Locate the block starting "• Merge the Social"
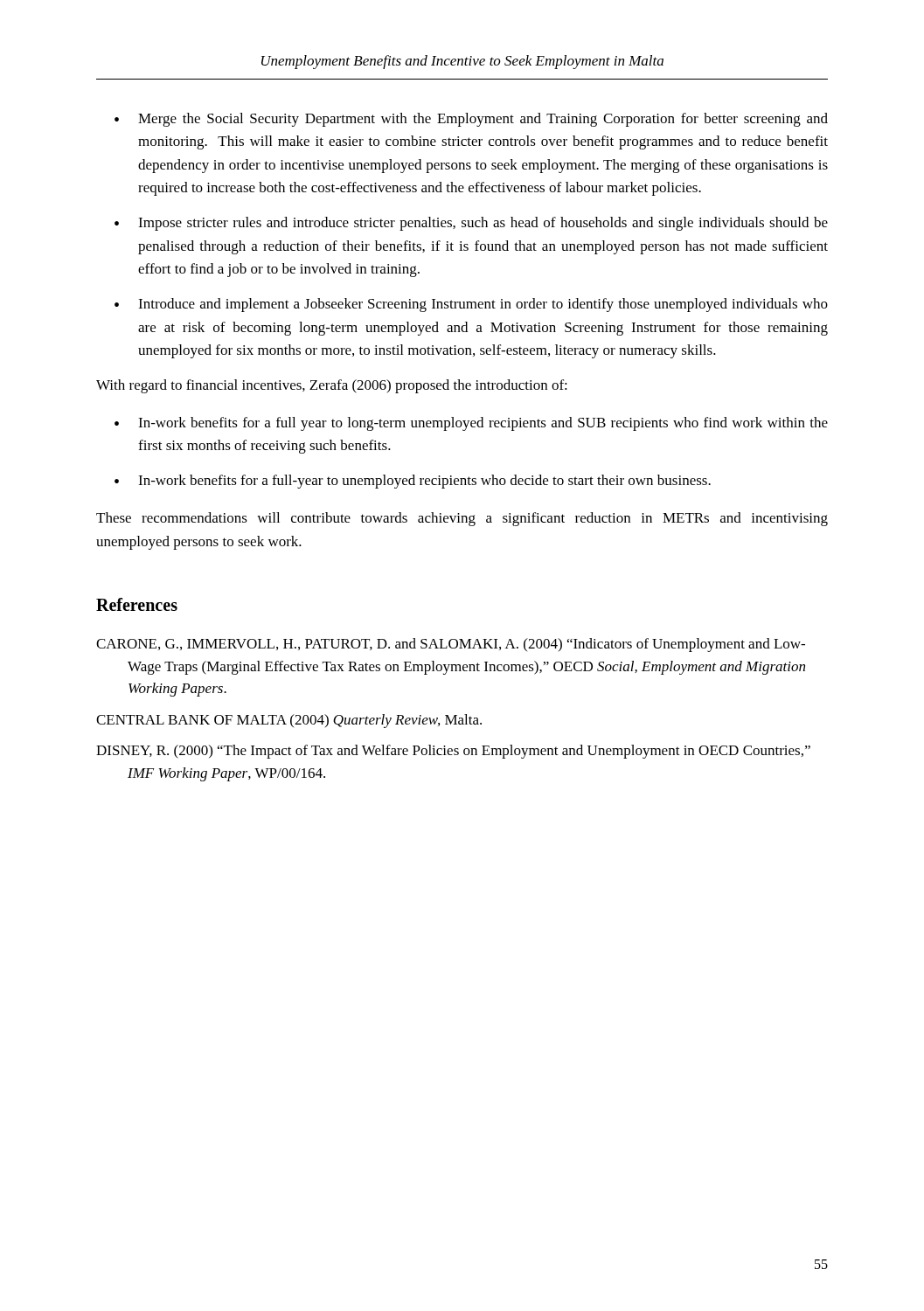 (x=471, y=154)
